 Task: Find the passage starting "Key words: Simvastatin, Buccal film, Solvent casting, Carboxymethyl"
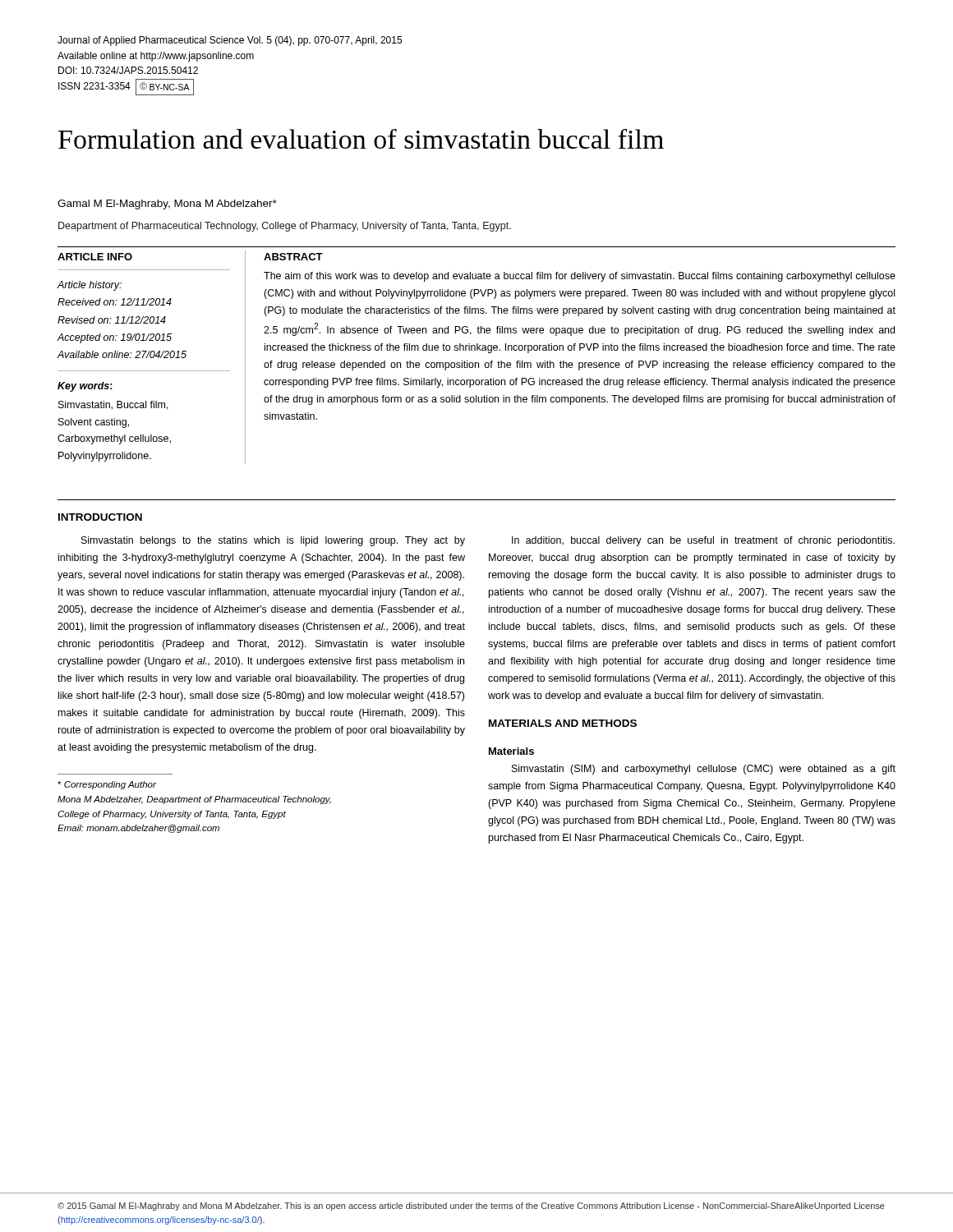pyautogui.click(x=85, y=387)
